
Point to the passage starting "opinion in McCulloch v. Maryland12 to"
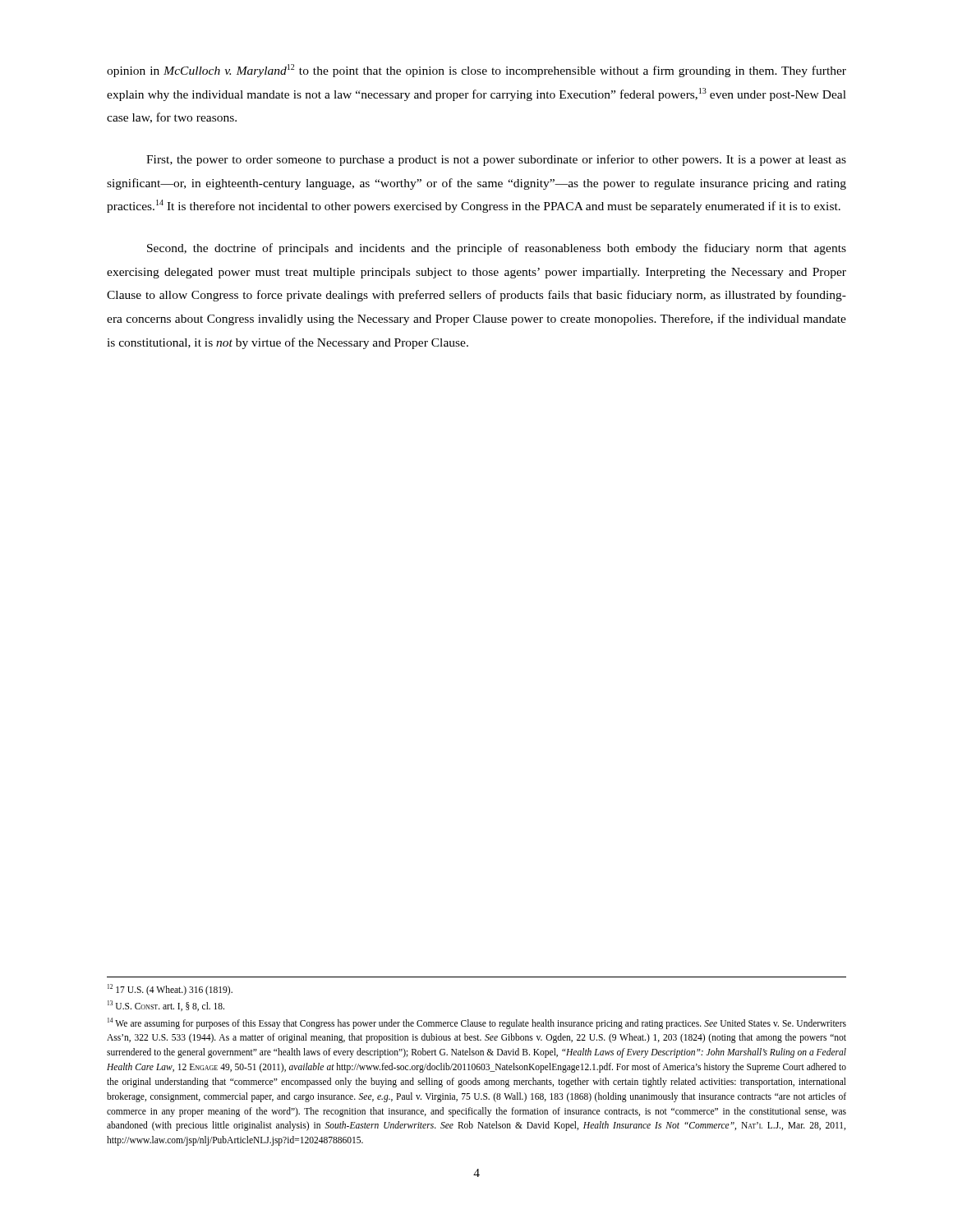pyautogui.click(x=476, y=93)
